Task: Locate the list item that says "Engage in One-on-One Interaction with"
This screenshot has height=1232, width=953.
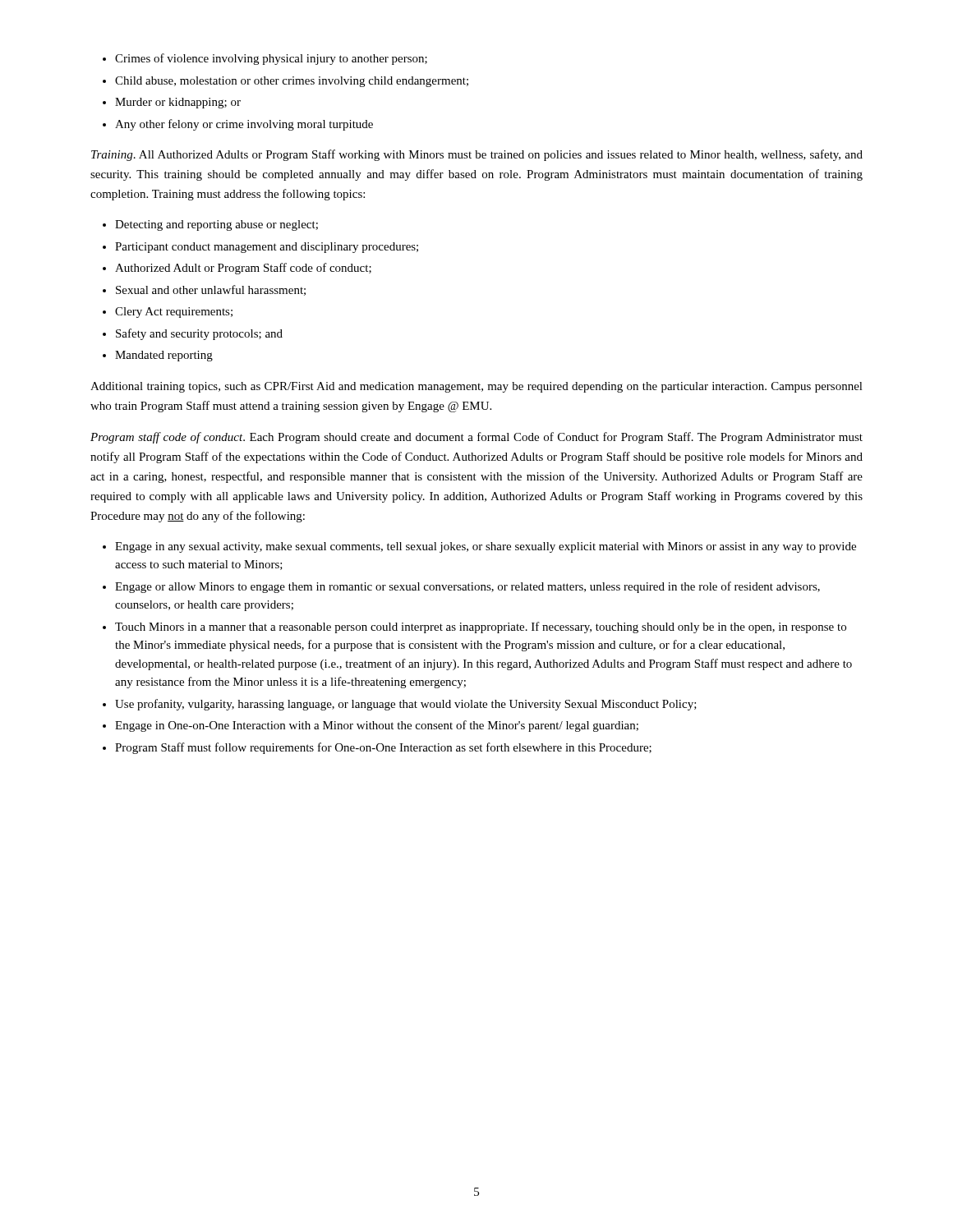Action: (x=489, y=725)
